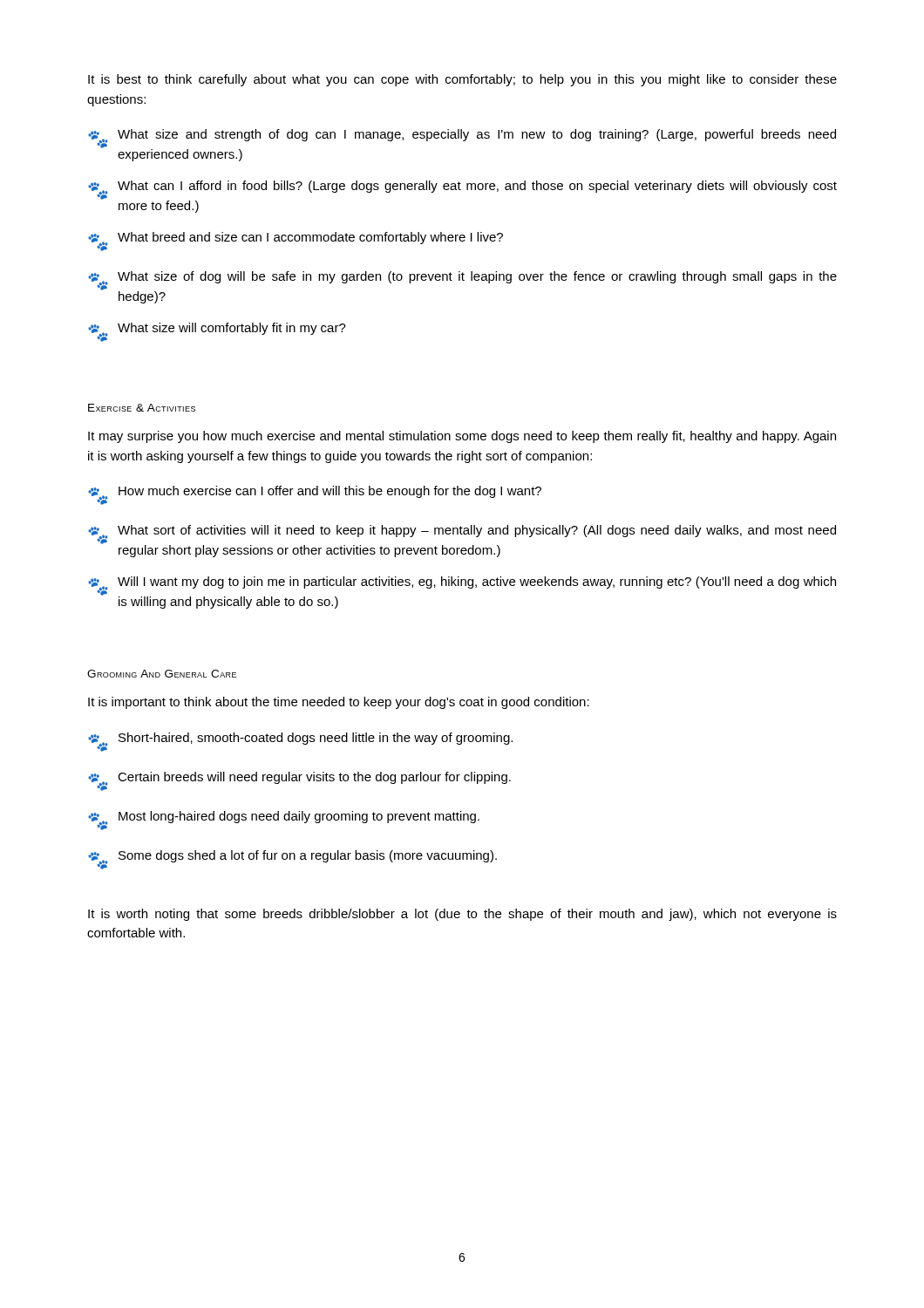Locate the section header with the text "Exercise & Activities"
Screen dimensions: 1308x924
142,408
